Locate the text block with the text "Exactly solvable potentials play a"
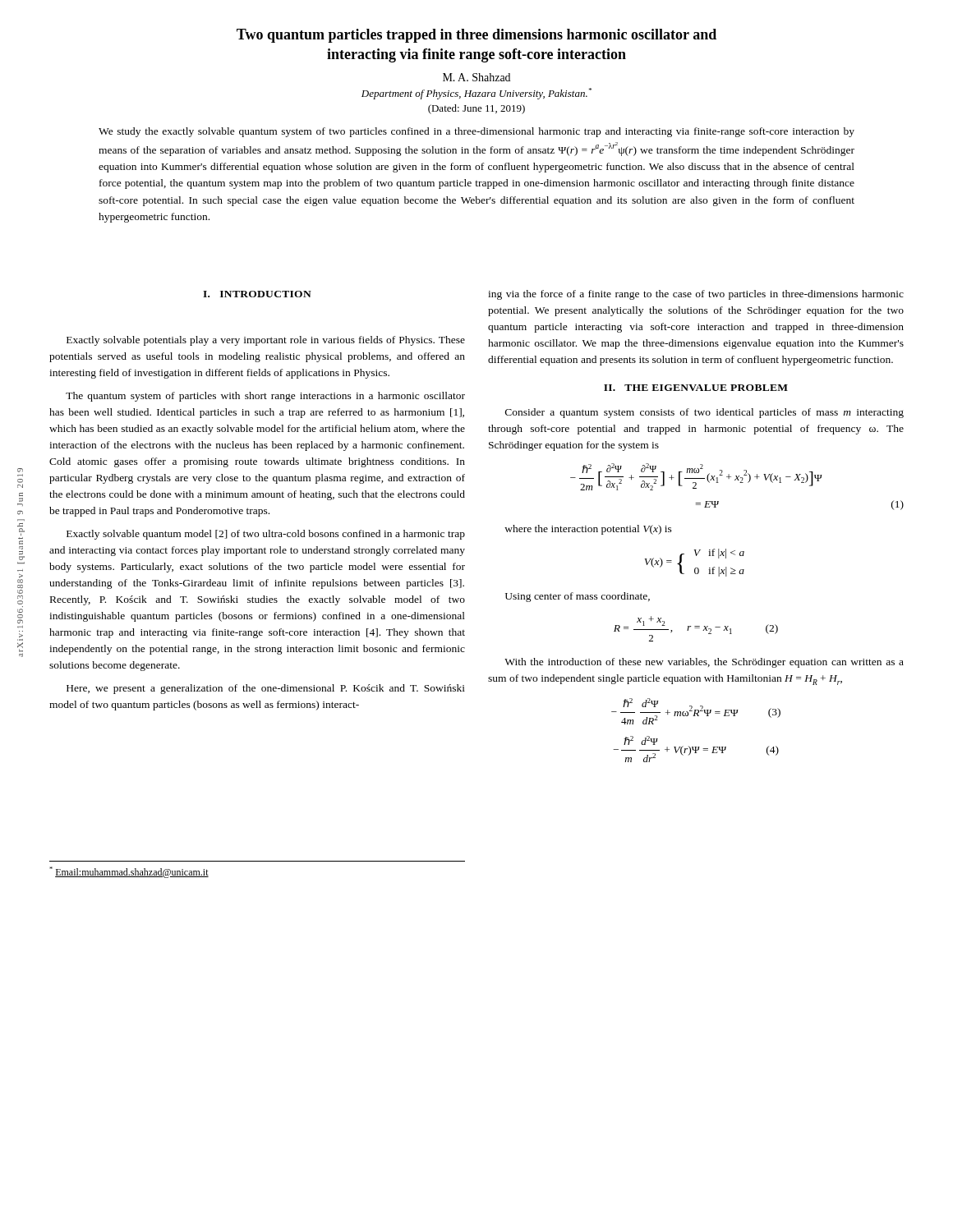953x1232 pixels. (257, 356)
